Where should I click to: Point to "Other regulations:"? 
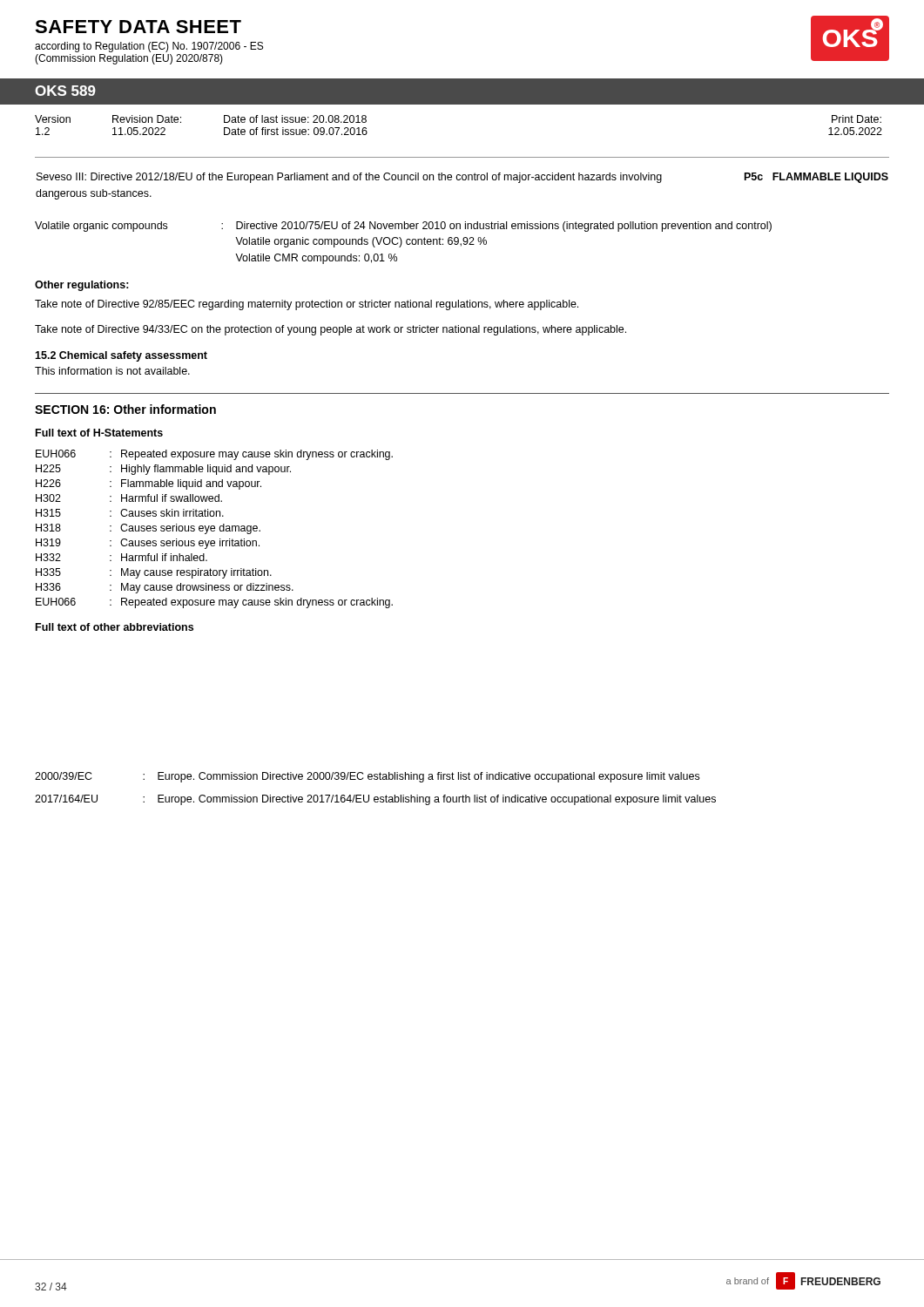(x=82, y=285)
